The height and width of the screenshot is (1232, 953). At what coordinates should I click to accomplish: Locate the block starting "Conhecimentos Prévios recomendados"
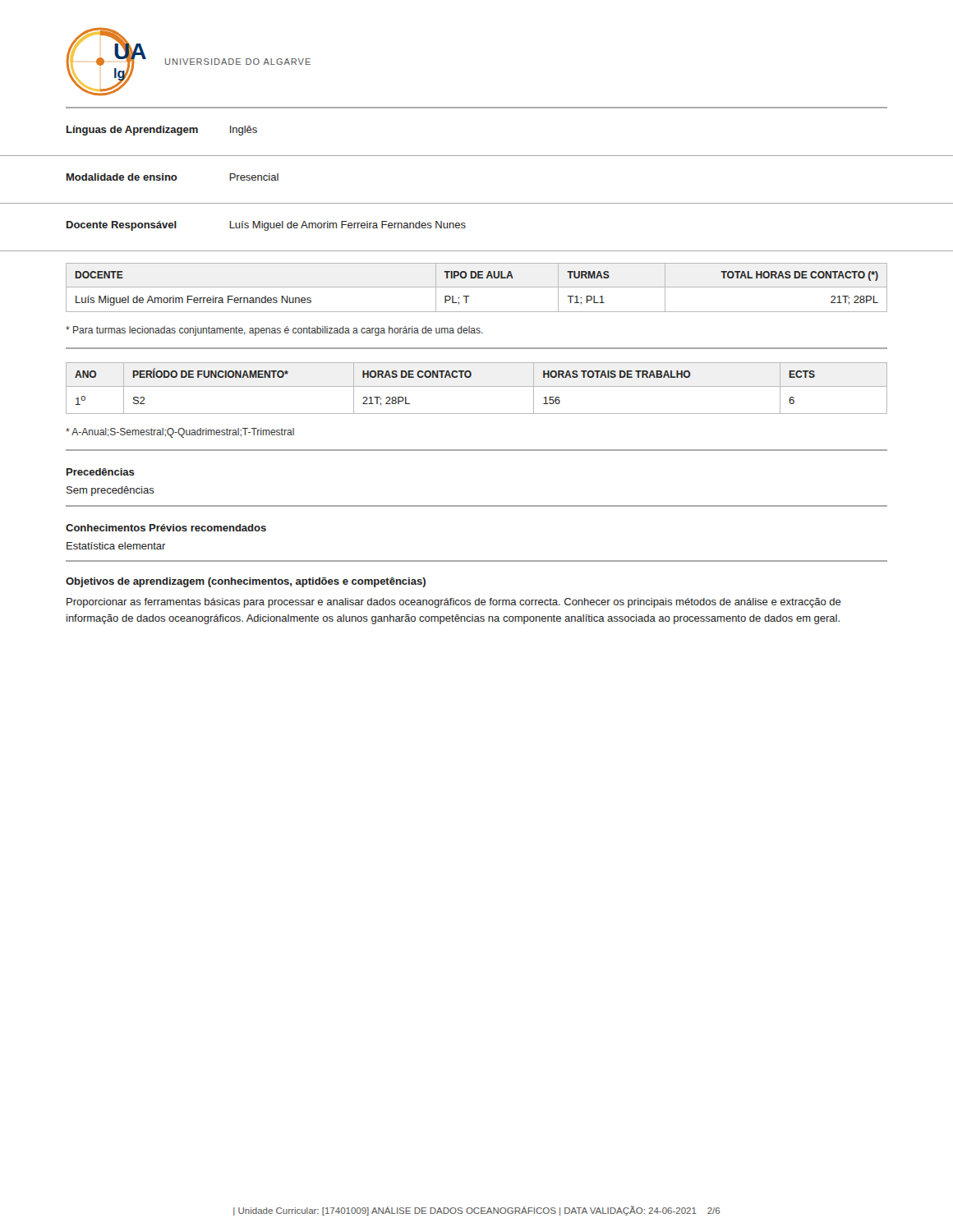pos(166,528)
